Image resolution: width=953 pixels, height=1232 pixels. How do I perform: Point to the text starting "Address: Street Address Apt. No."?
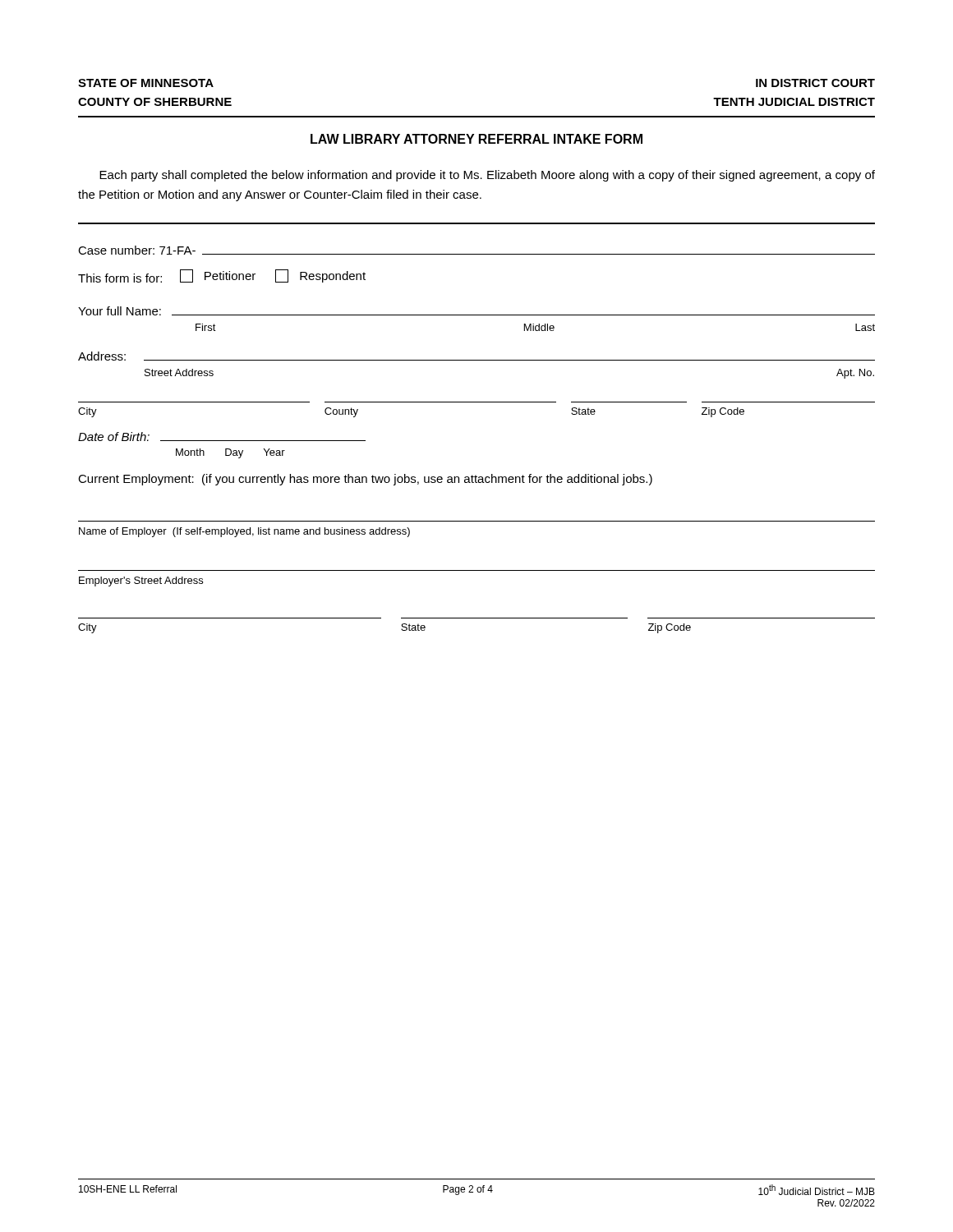point(476,356)
